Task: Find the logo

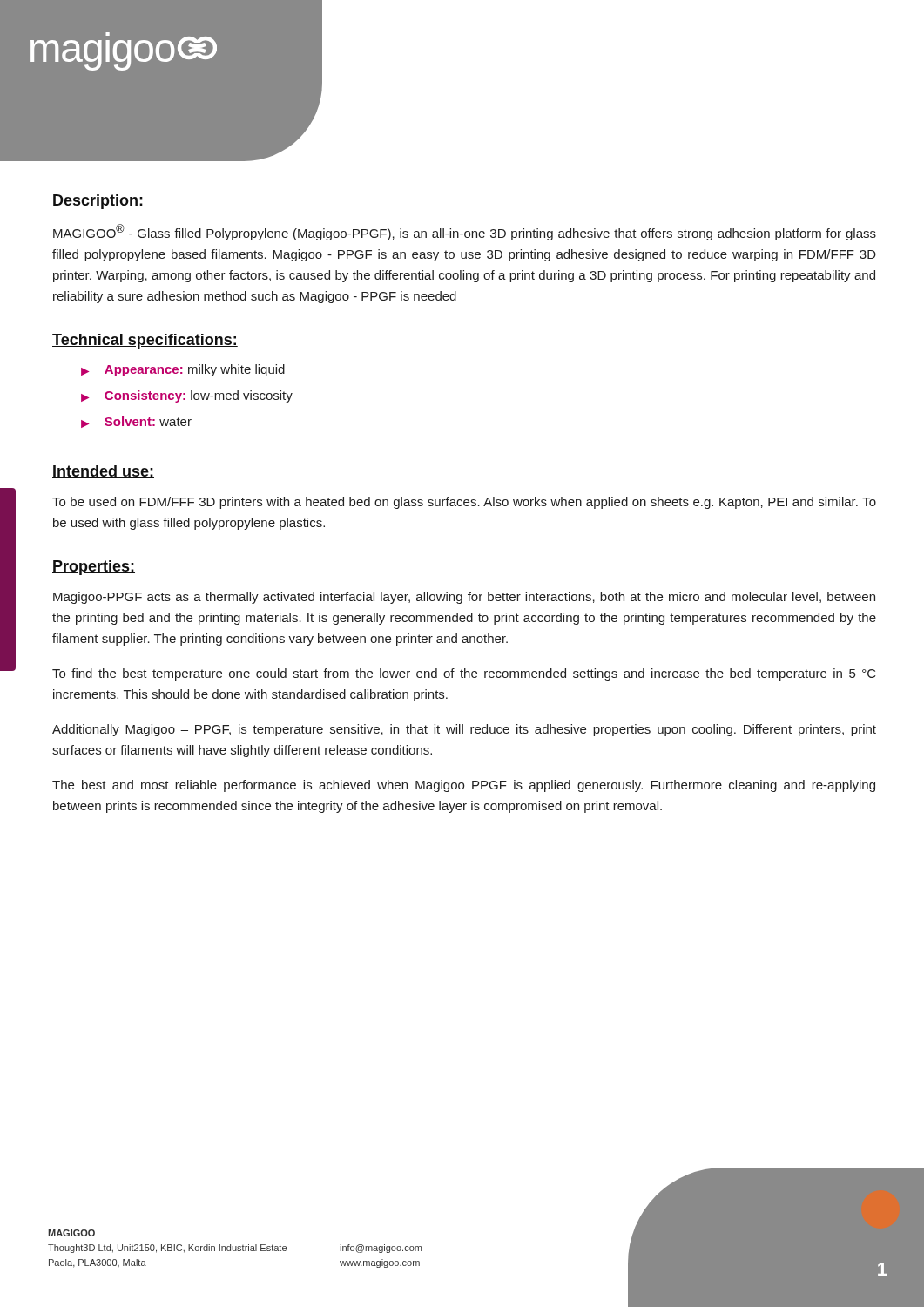Action: tap(123, 48)
